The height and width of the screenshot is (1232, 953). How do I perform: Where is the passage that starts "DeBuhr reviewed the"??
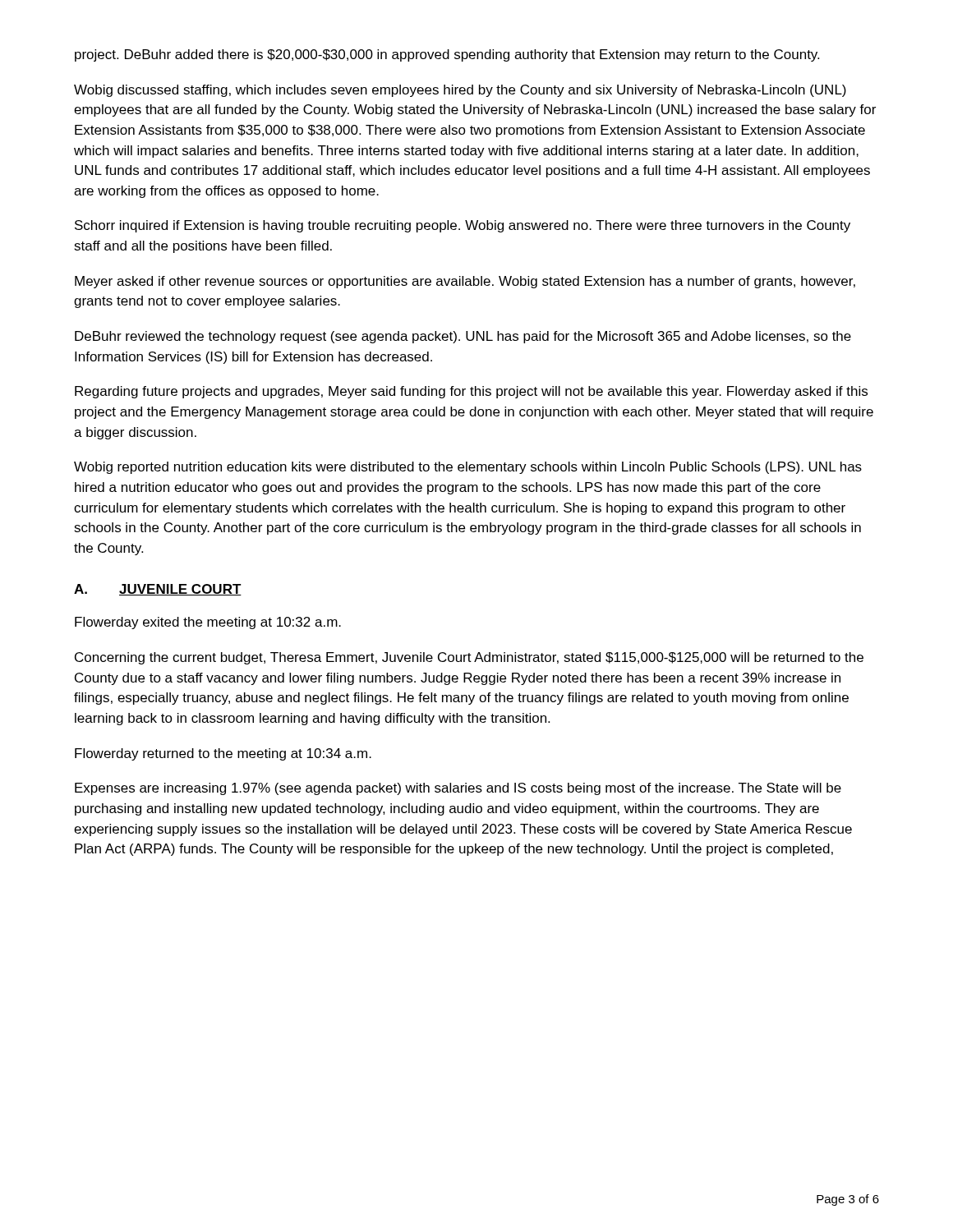463,346
